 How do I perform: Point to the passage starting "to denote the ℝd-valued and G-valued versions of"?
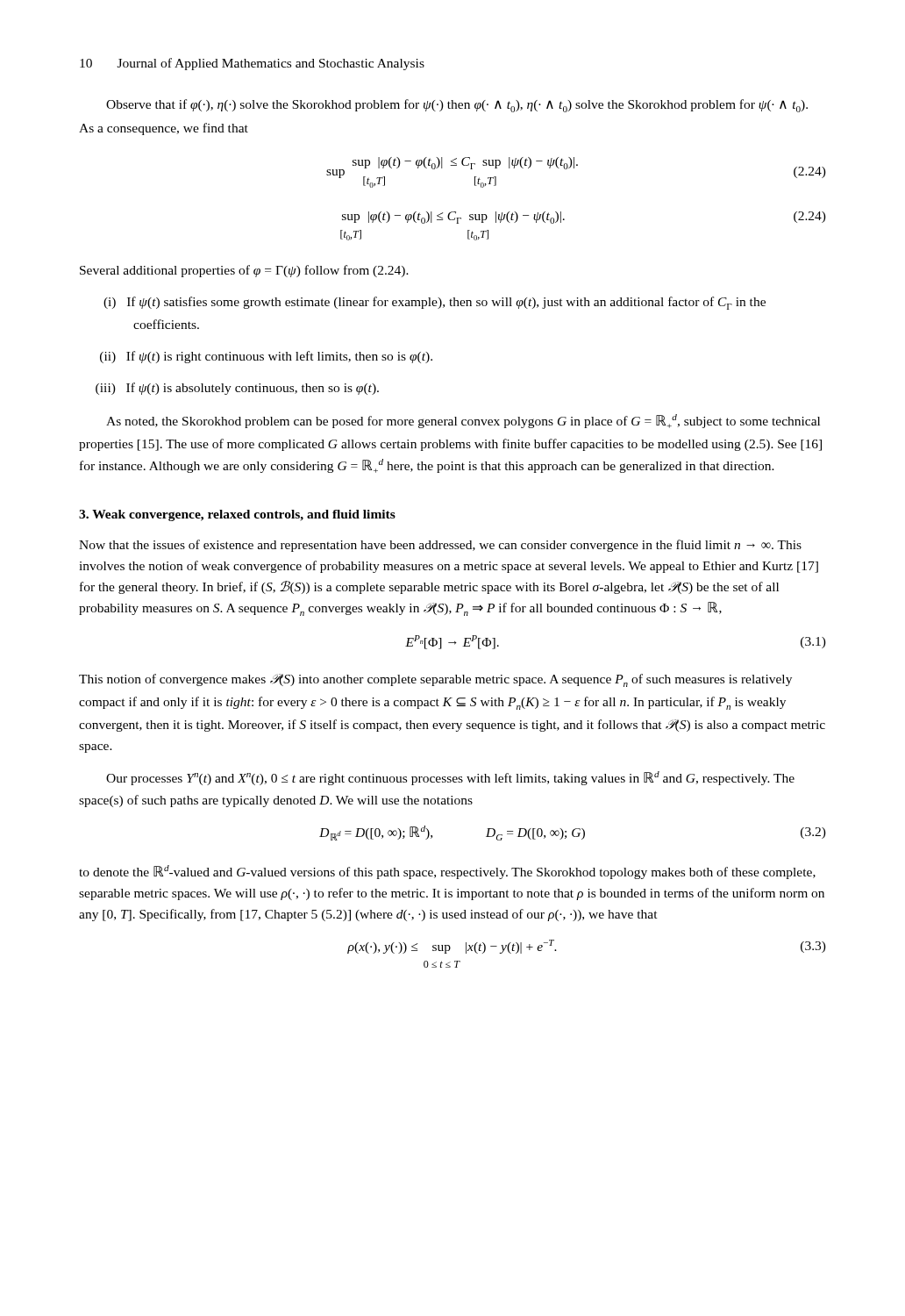[x=452, y=892]
